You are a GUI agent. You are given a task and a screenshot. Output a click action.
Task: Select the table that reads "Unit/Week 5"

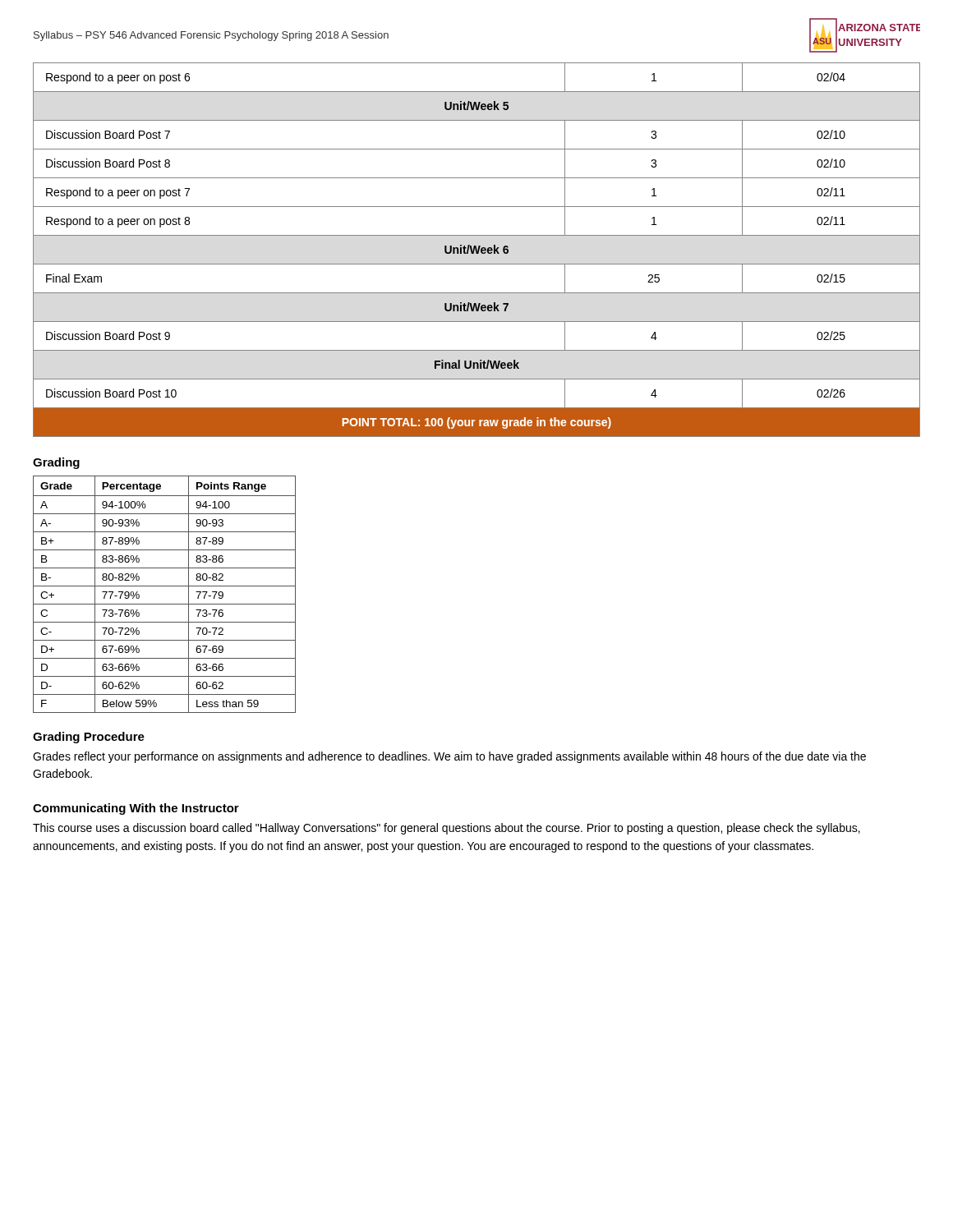(x=476, y=250)
